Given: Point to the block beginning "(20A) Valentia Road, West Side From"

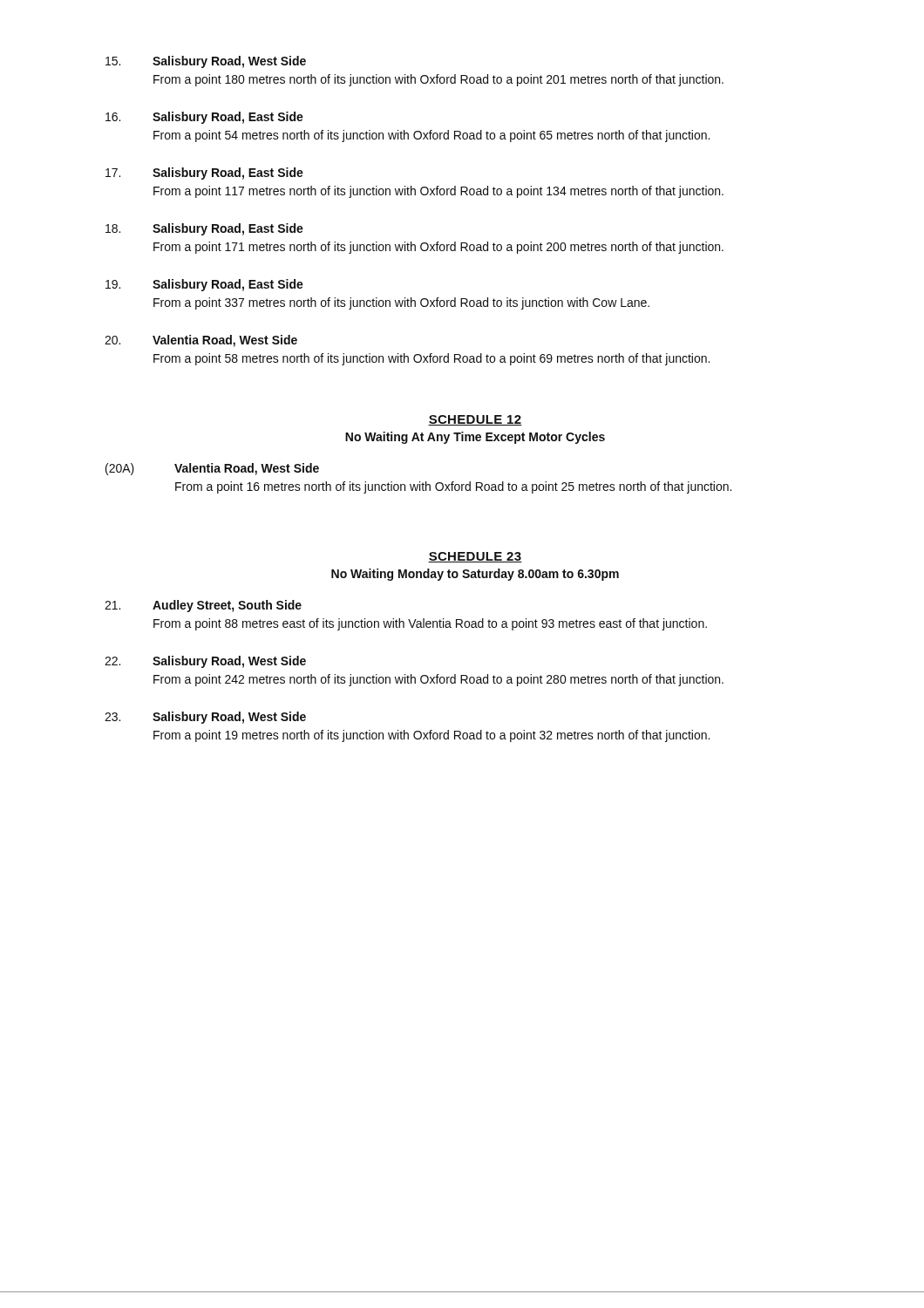Looking at the screenshot, I should (475, 478).
